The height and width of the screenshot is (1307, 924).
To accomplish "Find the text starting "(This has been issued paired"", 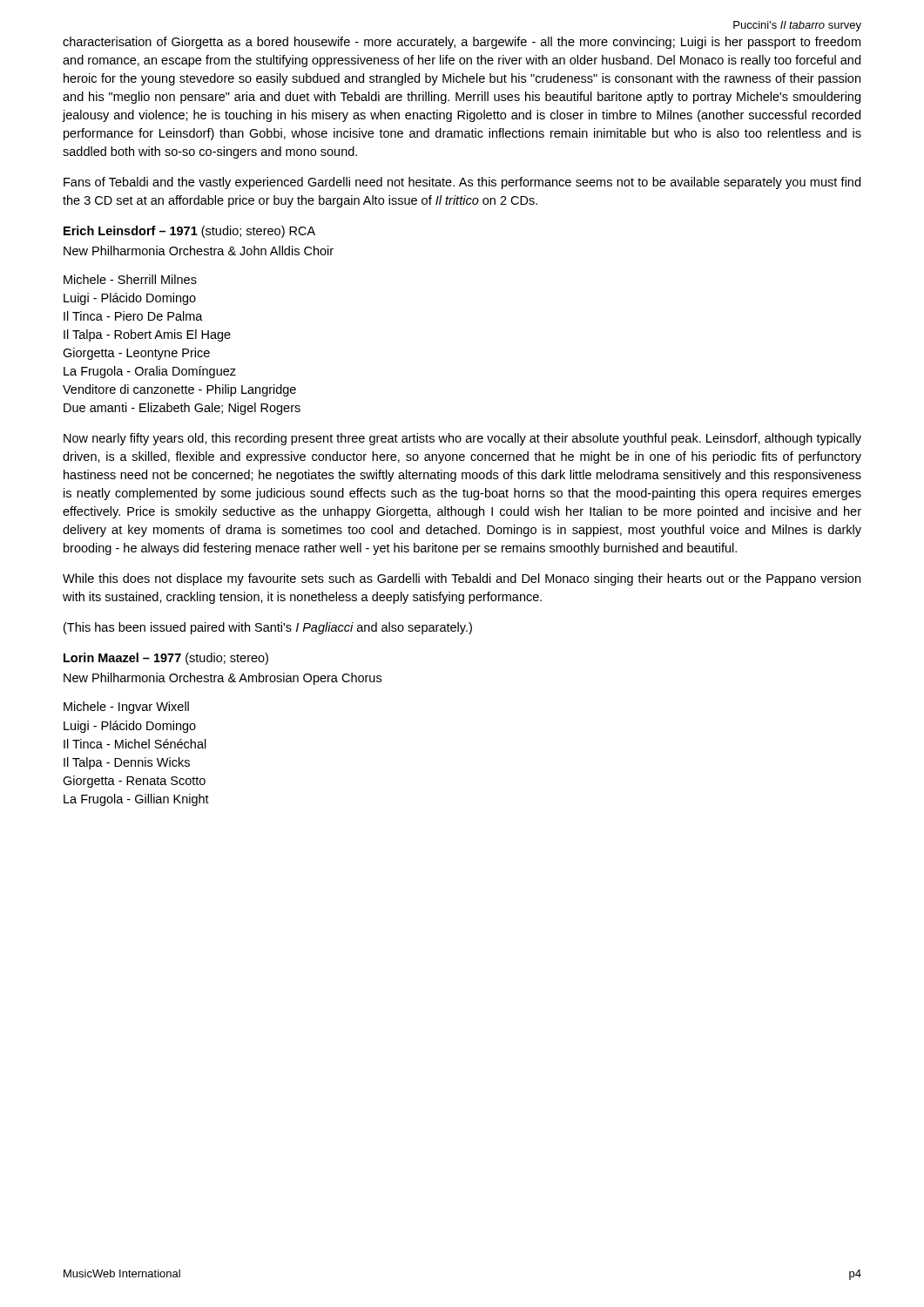I will [462, 628].
